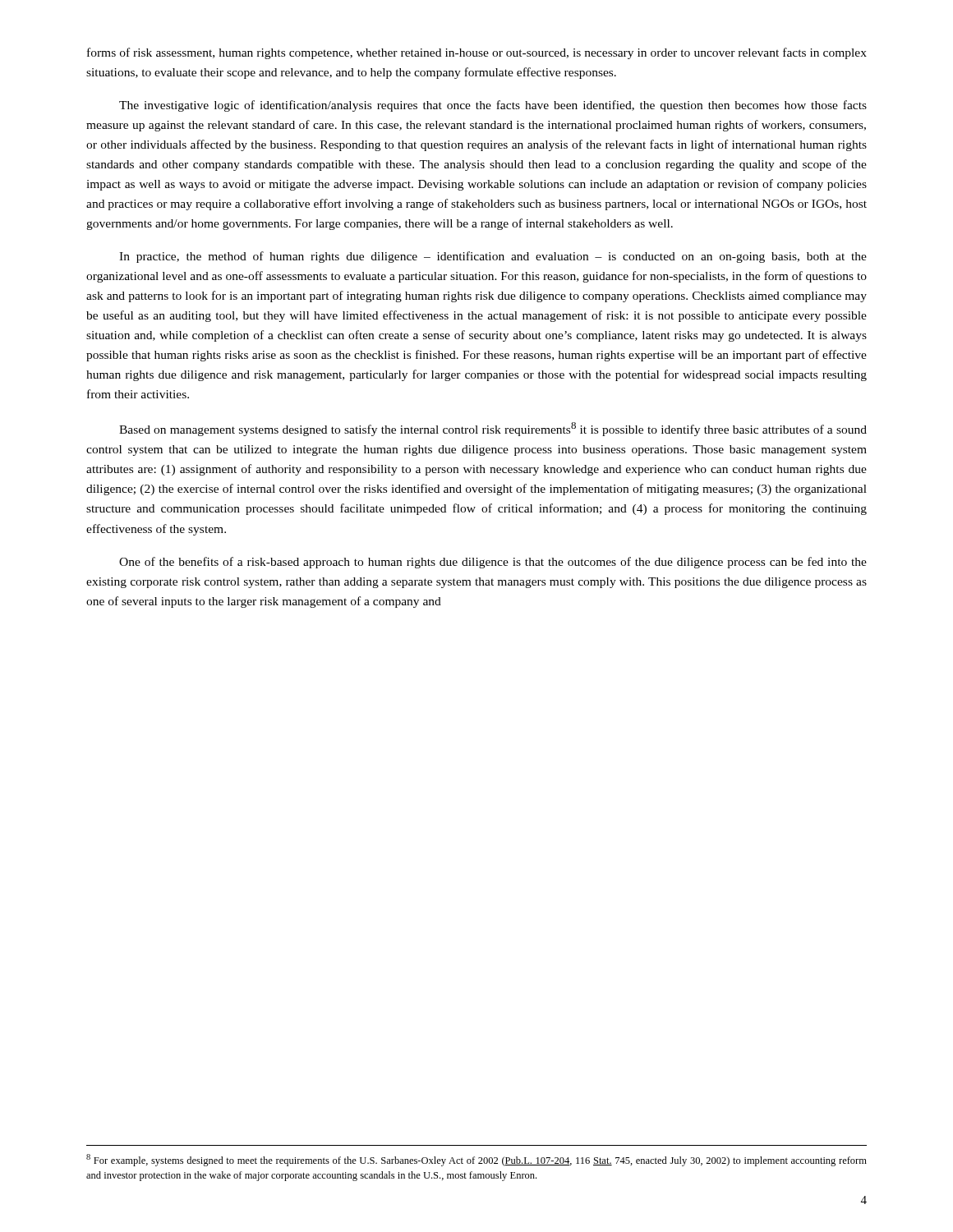Select the passage starting "Based on management systems"
This screenshot has height=1232, width=953.
click(476, 478)
